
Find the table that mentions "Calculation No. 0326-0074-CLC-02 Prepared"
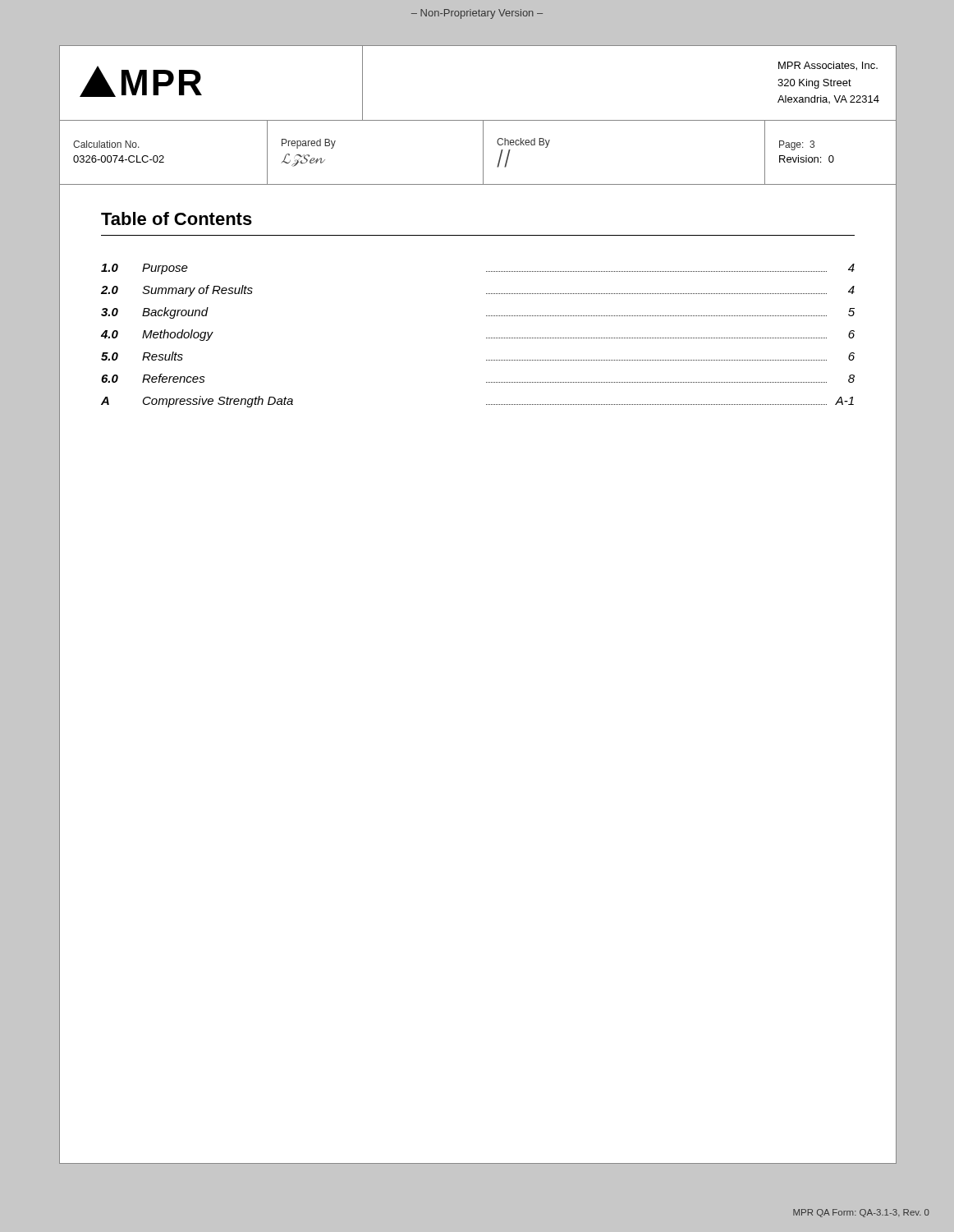click(x=478, y=152)
